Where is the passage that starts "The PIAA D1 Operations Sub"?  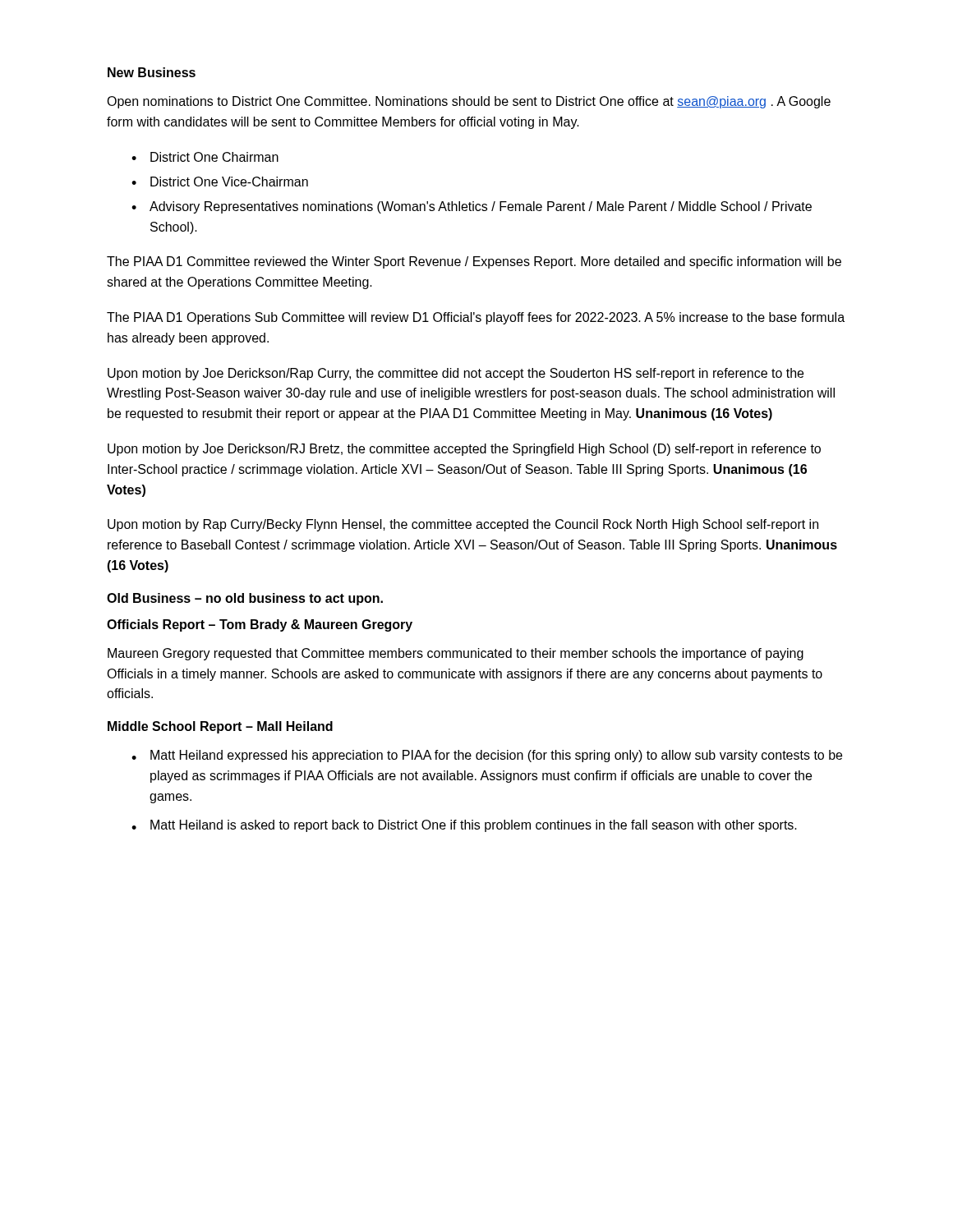pyautogui.click(x=476, y=328)
